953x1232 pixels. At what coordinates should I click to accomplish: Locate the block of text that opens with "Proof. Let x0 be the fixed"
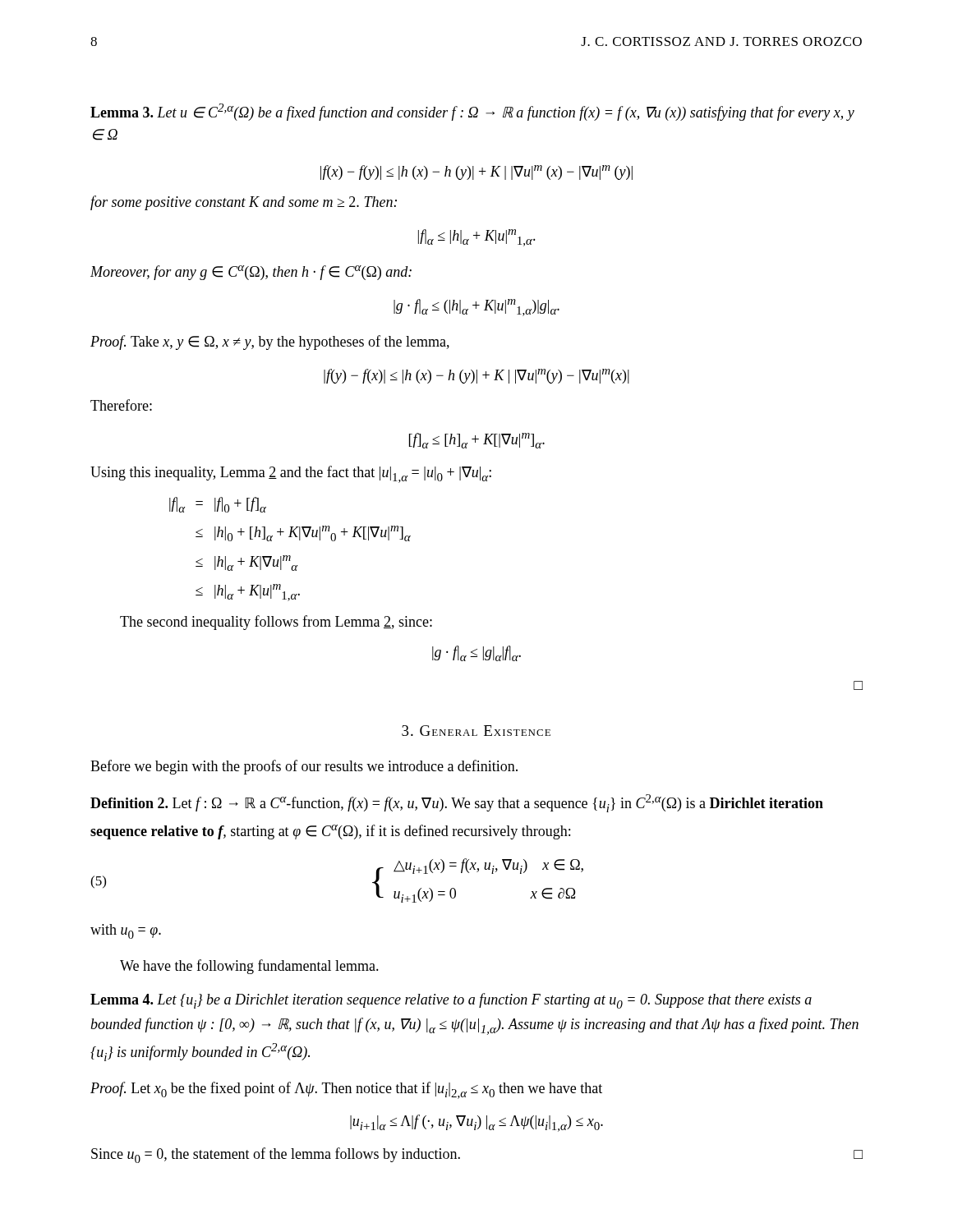point(346,1090)
